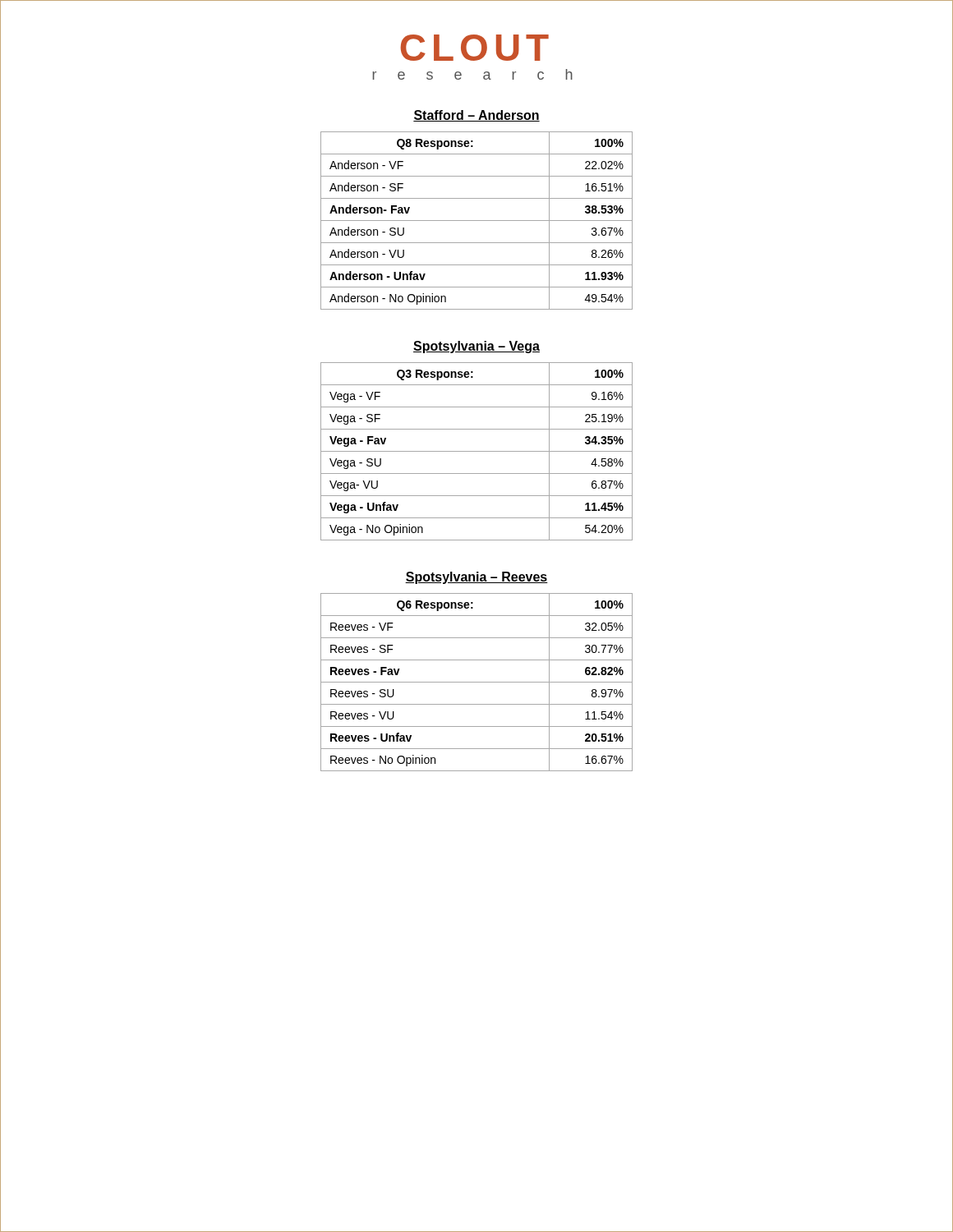The image size is (953, 1232).
Task: Find the table that mentions "Anderson- Fav"
Action: (x=476, y=221)
